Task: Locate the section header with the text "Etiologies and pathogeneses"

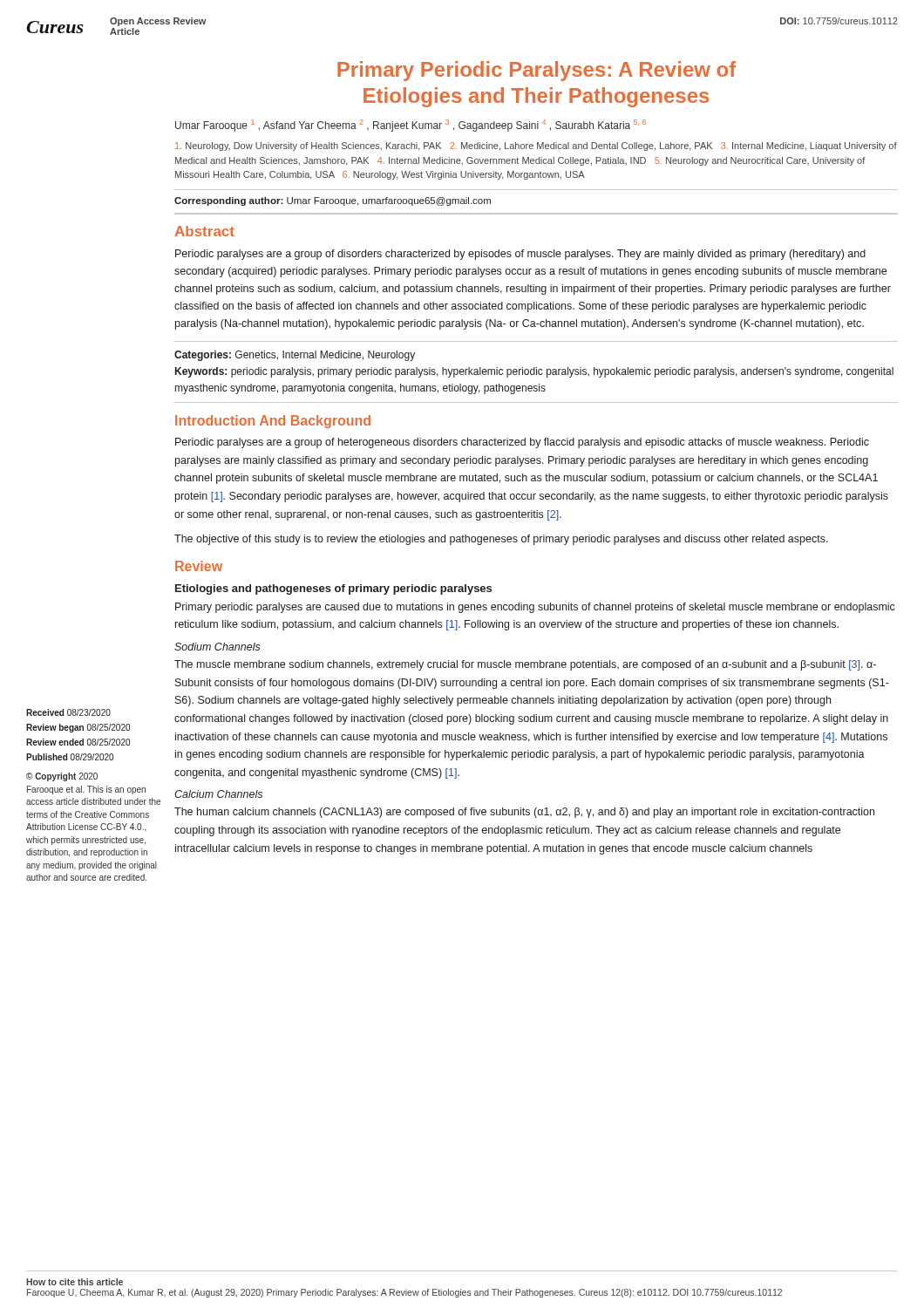Action: coord(333,588)
